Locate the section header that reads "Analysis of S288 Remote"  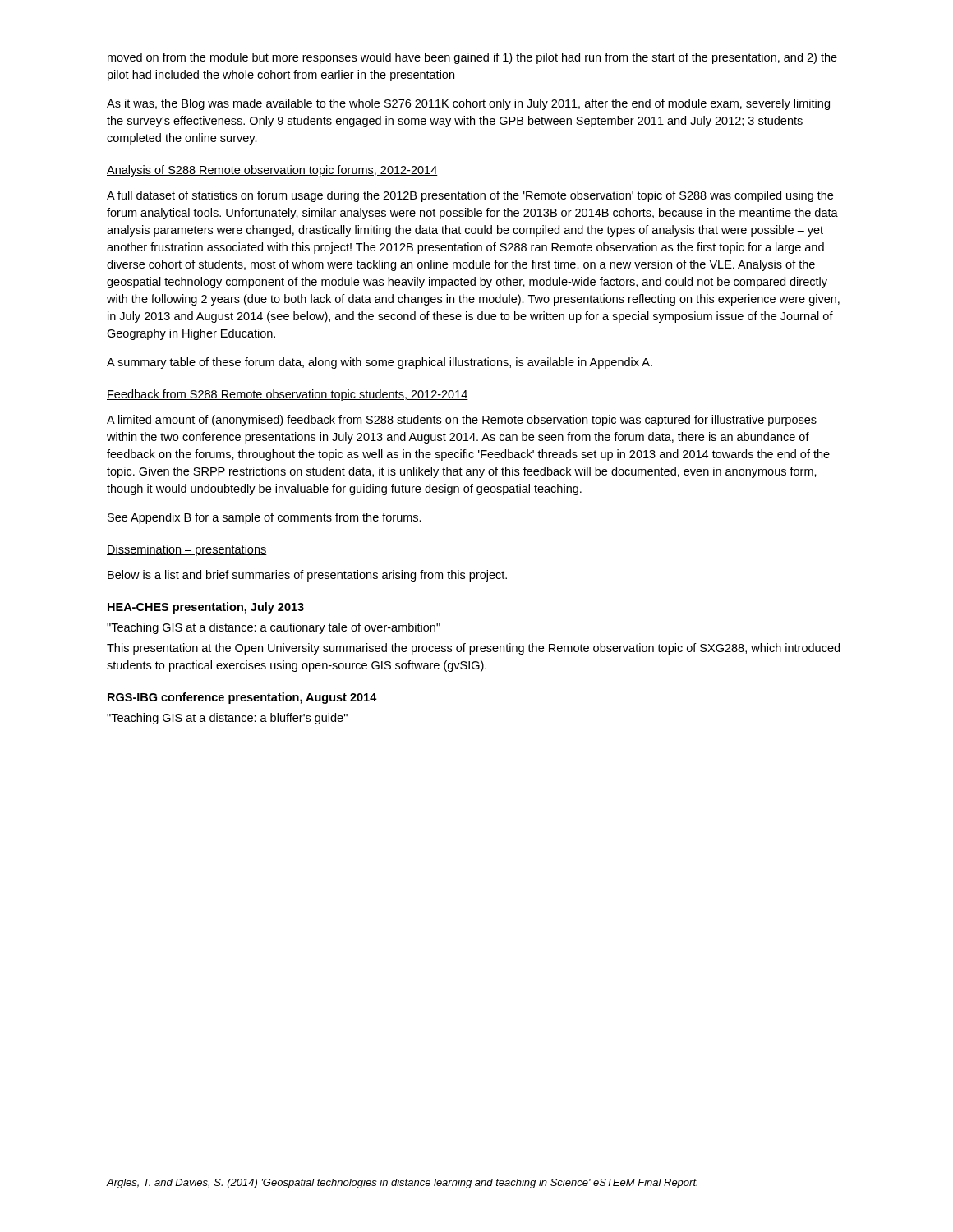point(272,170)
